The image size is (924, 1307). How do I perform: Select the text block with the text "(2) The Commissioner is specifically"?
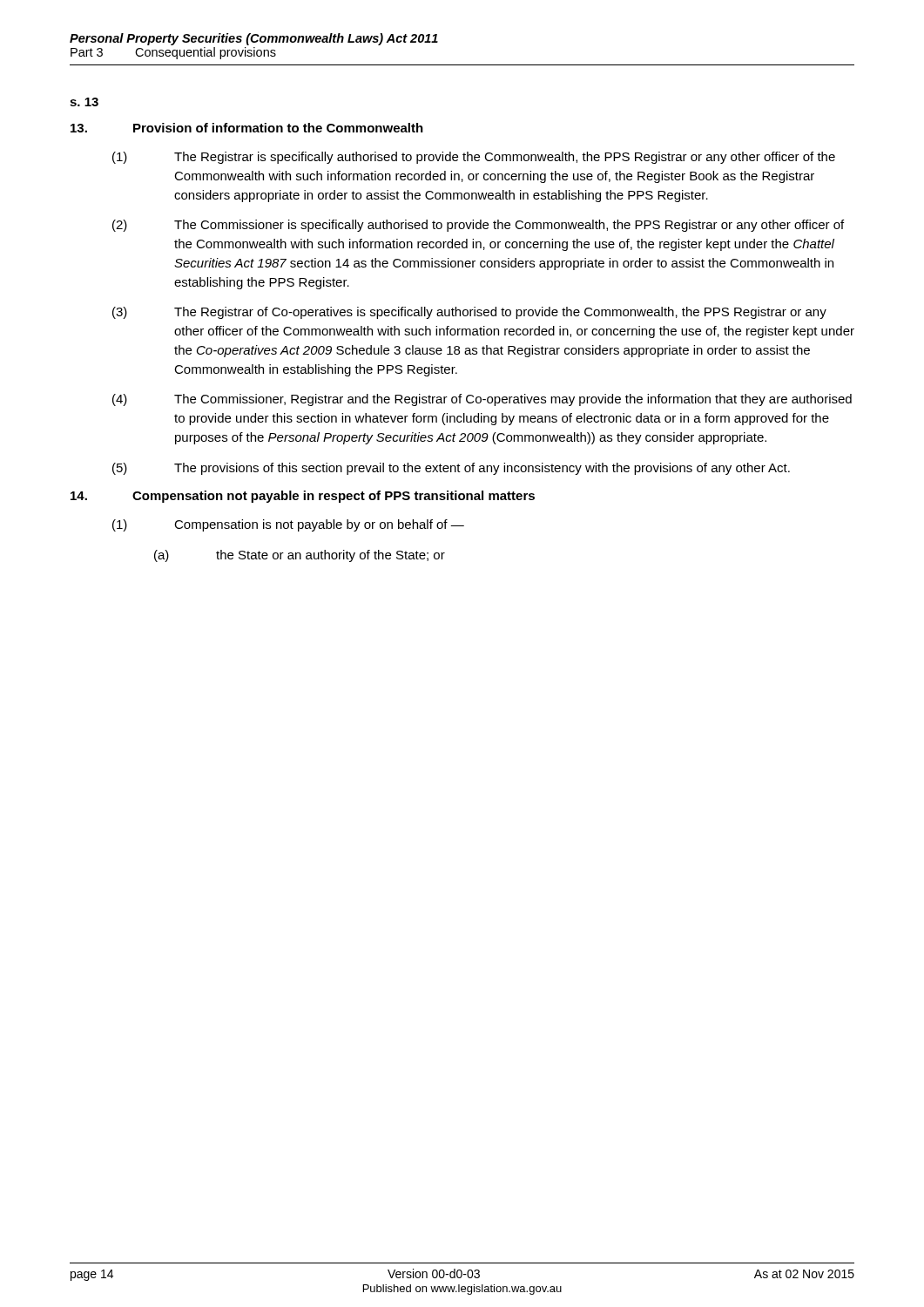462,253
